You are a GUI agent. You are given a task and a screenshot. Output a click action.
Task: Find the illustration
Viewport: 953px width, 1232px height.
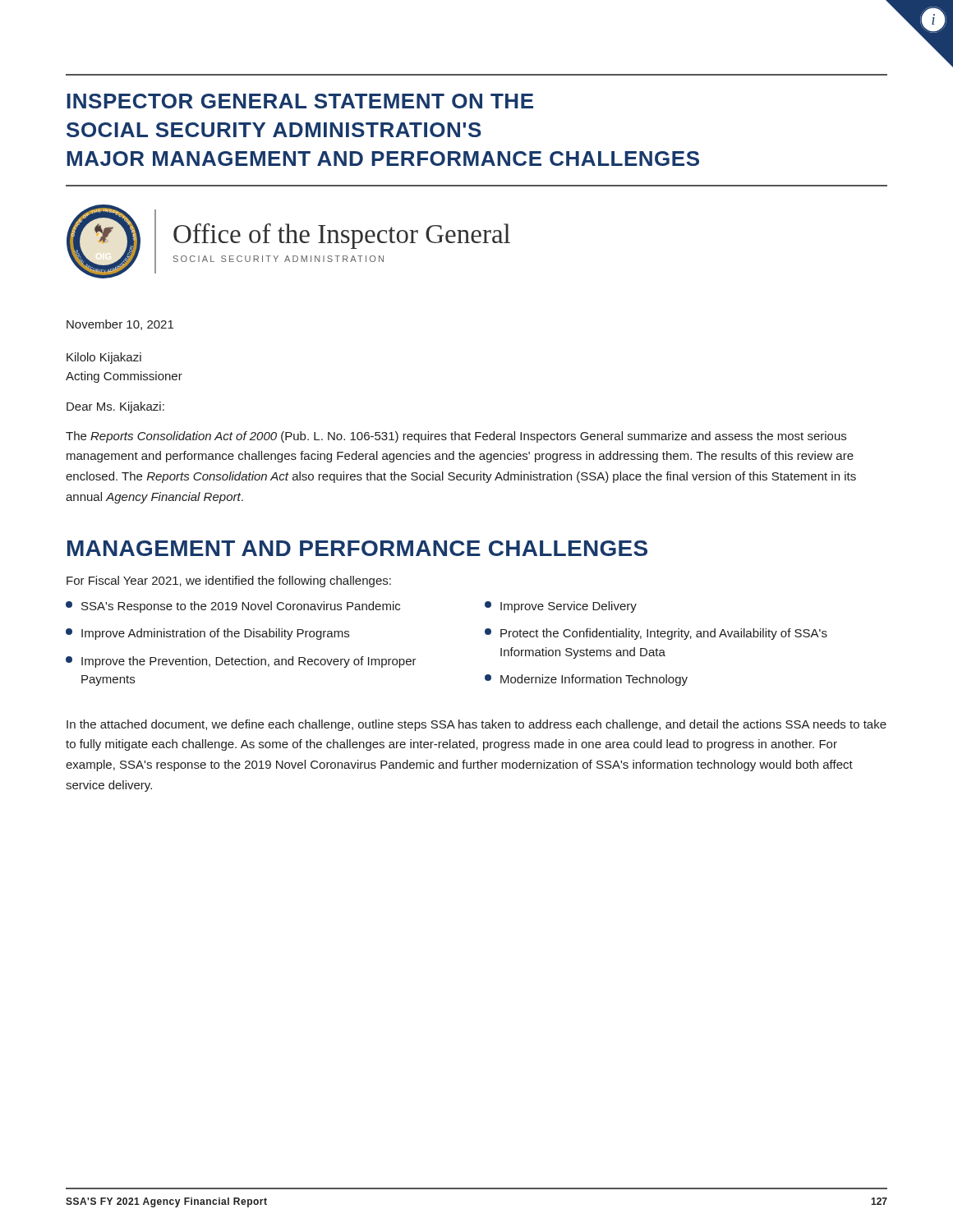pyautogui.click(x=919, y=34)
